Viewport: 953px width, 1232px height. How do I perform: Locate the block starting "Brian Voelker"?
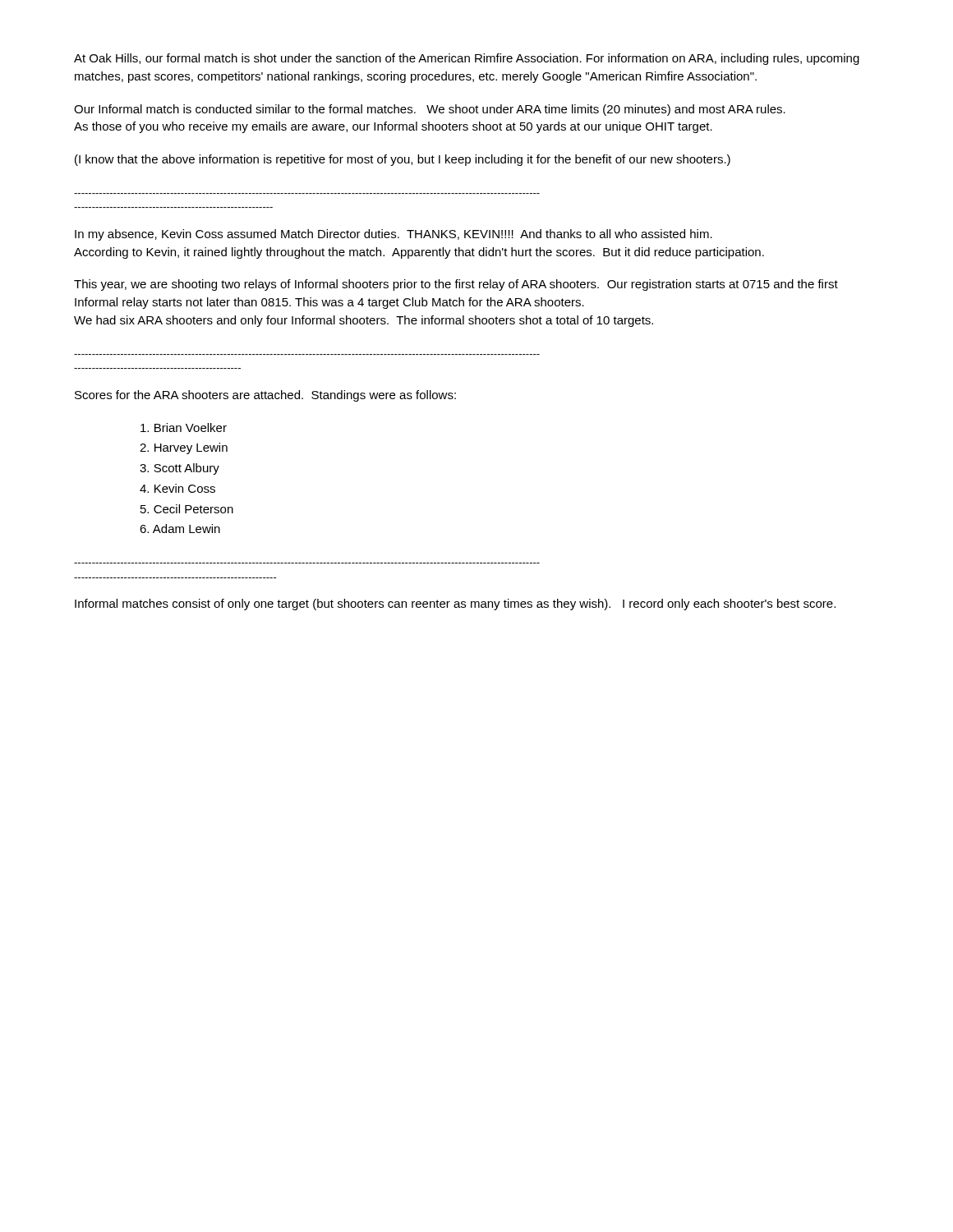(x=183, y=427)
